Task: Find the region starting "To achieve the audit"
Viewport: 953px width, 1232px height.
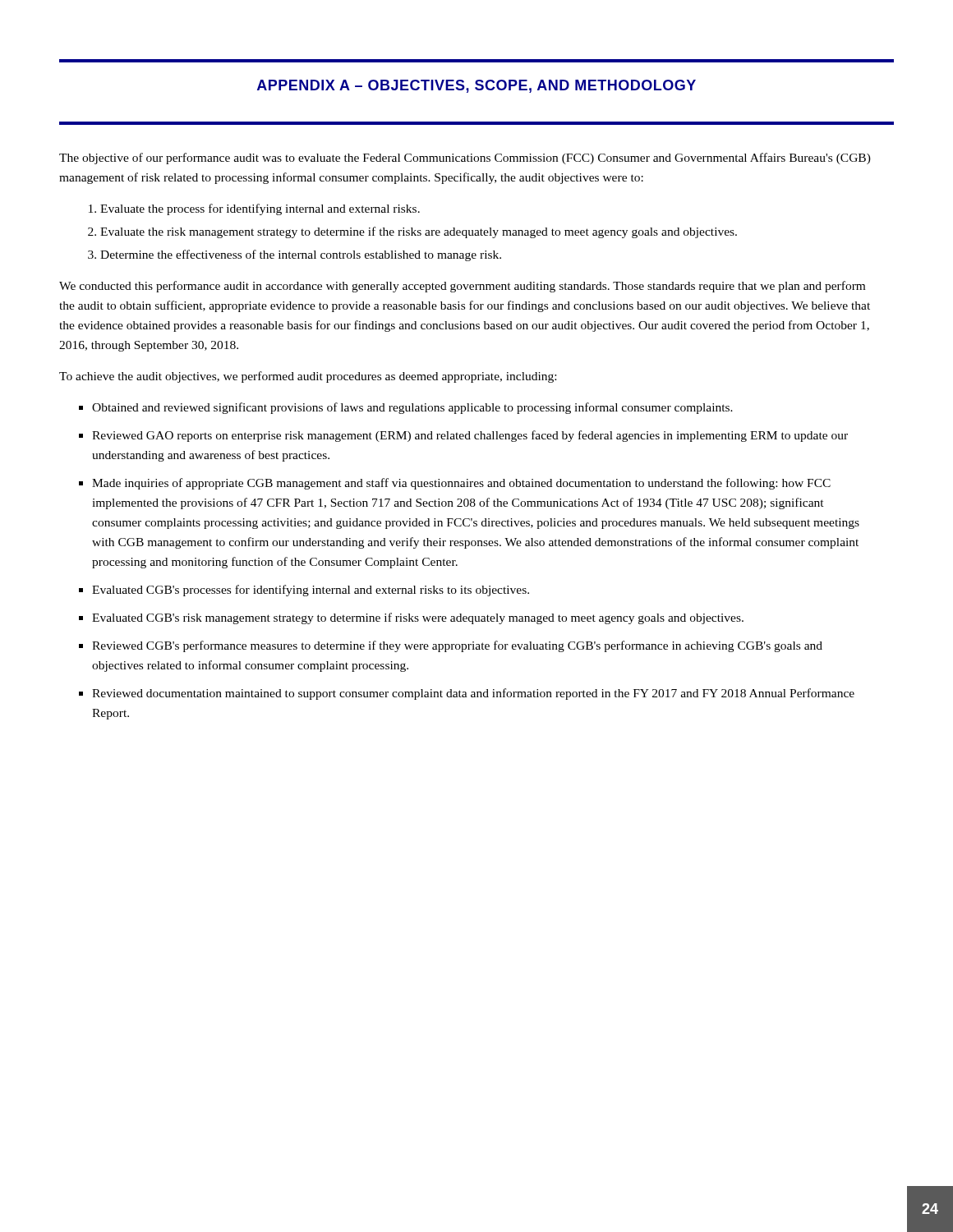Action: pos(308,376)
